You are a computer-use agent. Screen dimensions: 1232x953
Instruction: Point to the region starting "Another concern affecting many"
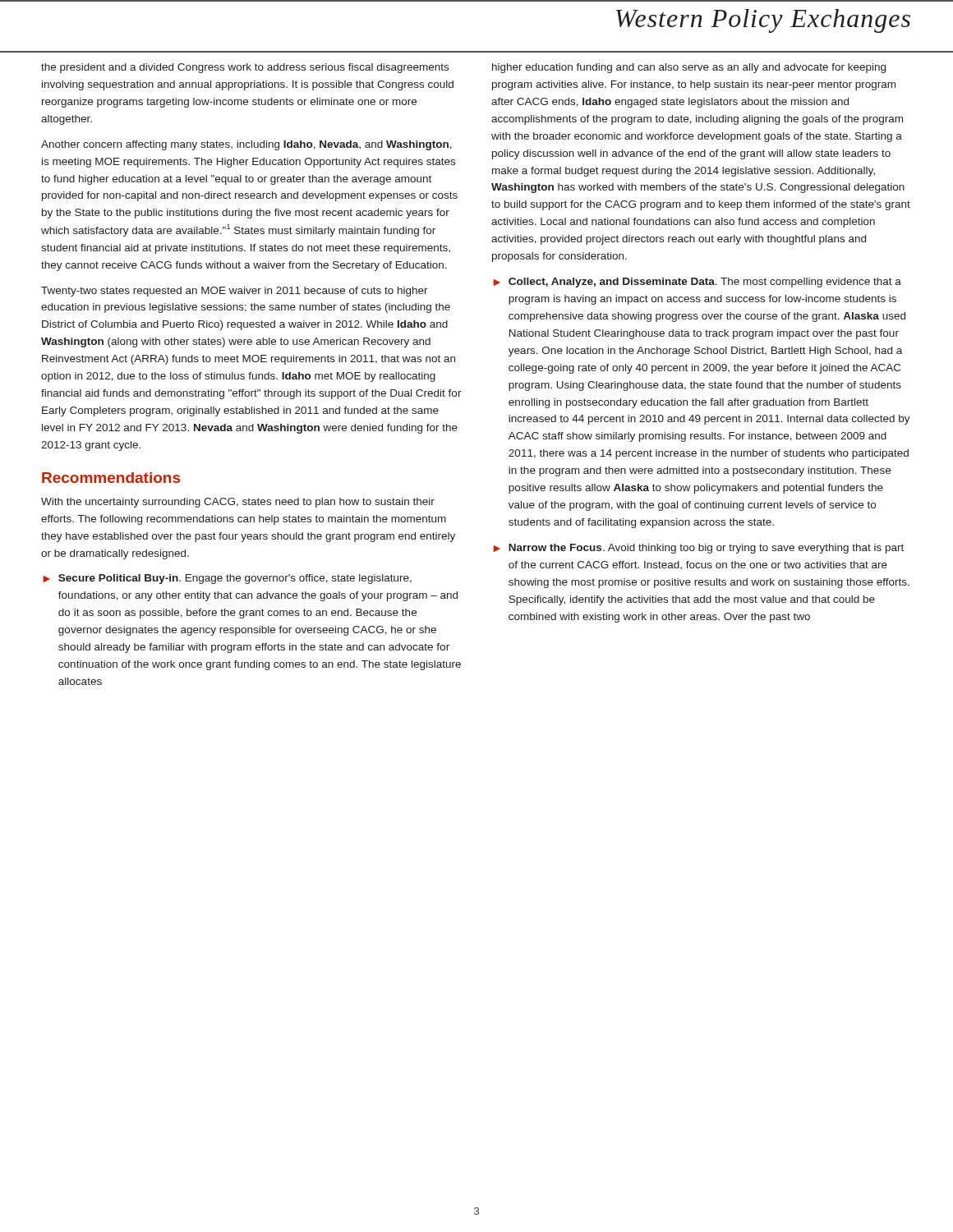click(x=251, y=205)
